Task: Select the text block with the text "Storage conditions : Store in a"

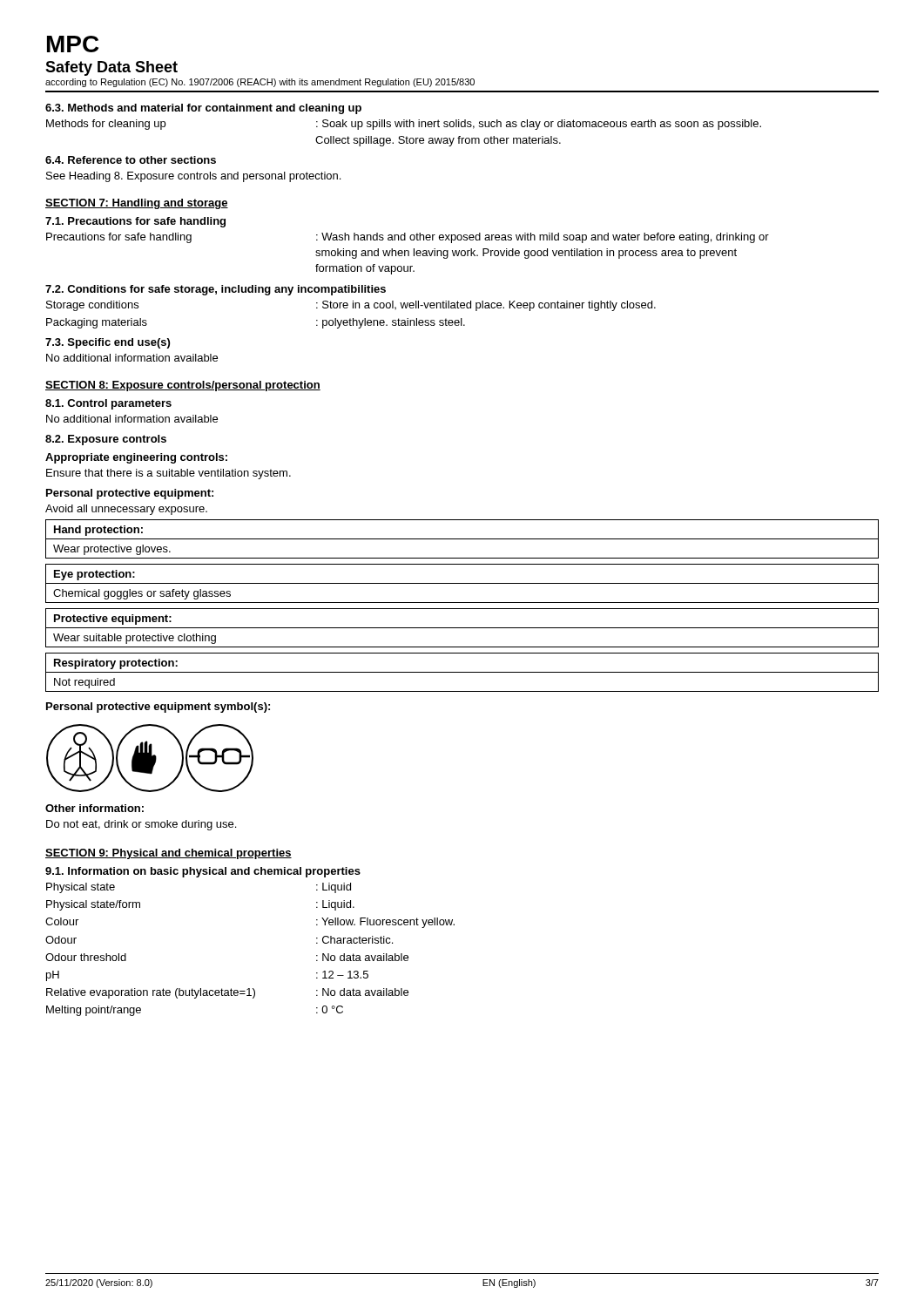Action: click(x=351, y=305)
